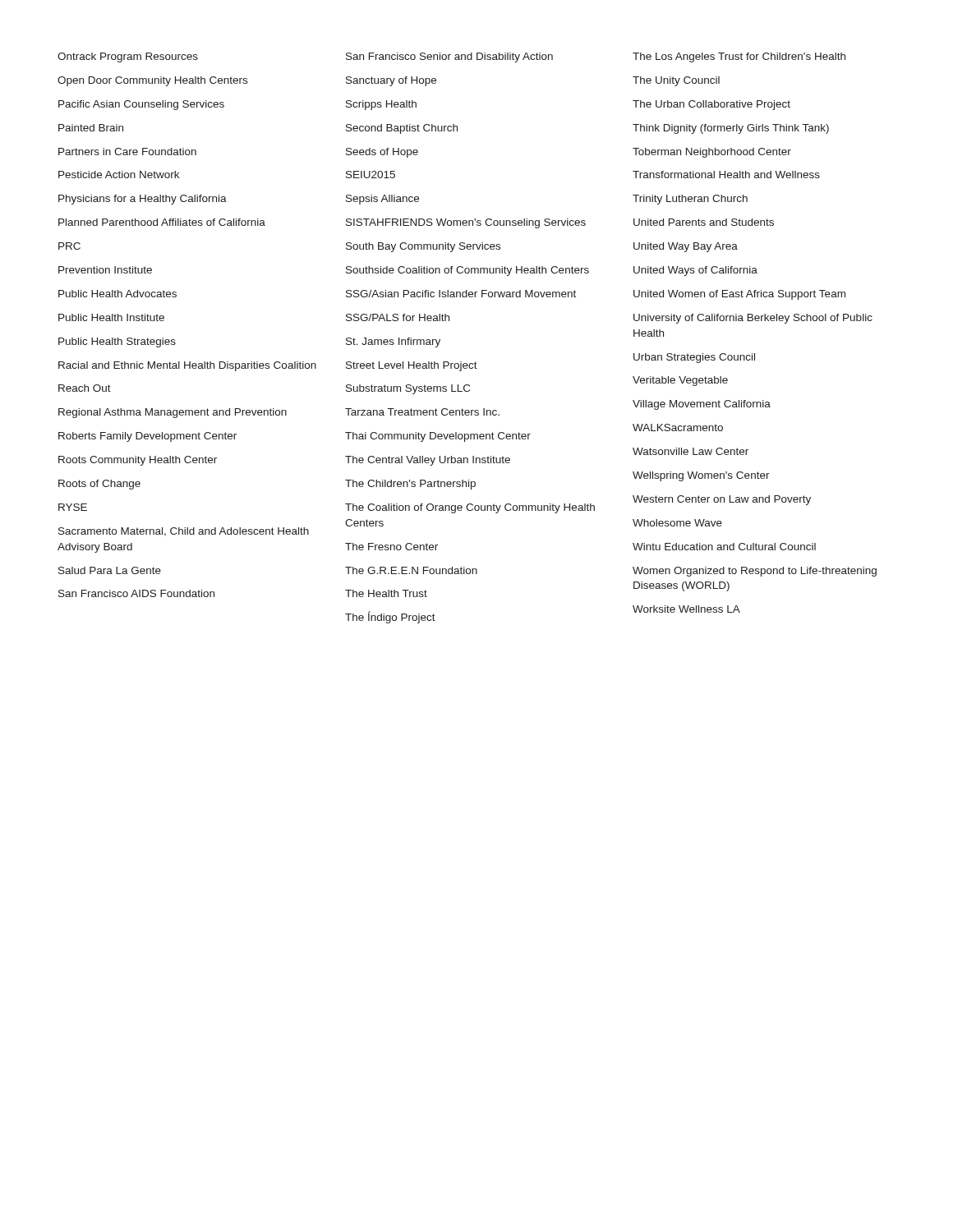Locate the block starting "Regional Asthma Management and Prevention"
The height and width of the screenshot is (1232, 953).
click(172, 412)
